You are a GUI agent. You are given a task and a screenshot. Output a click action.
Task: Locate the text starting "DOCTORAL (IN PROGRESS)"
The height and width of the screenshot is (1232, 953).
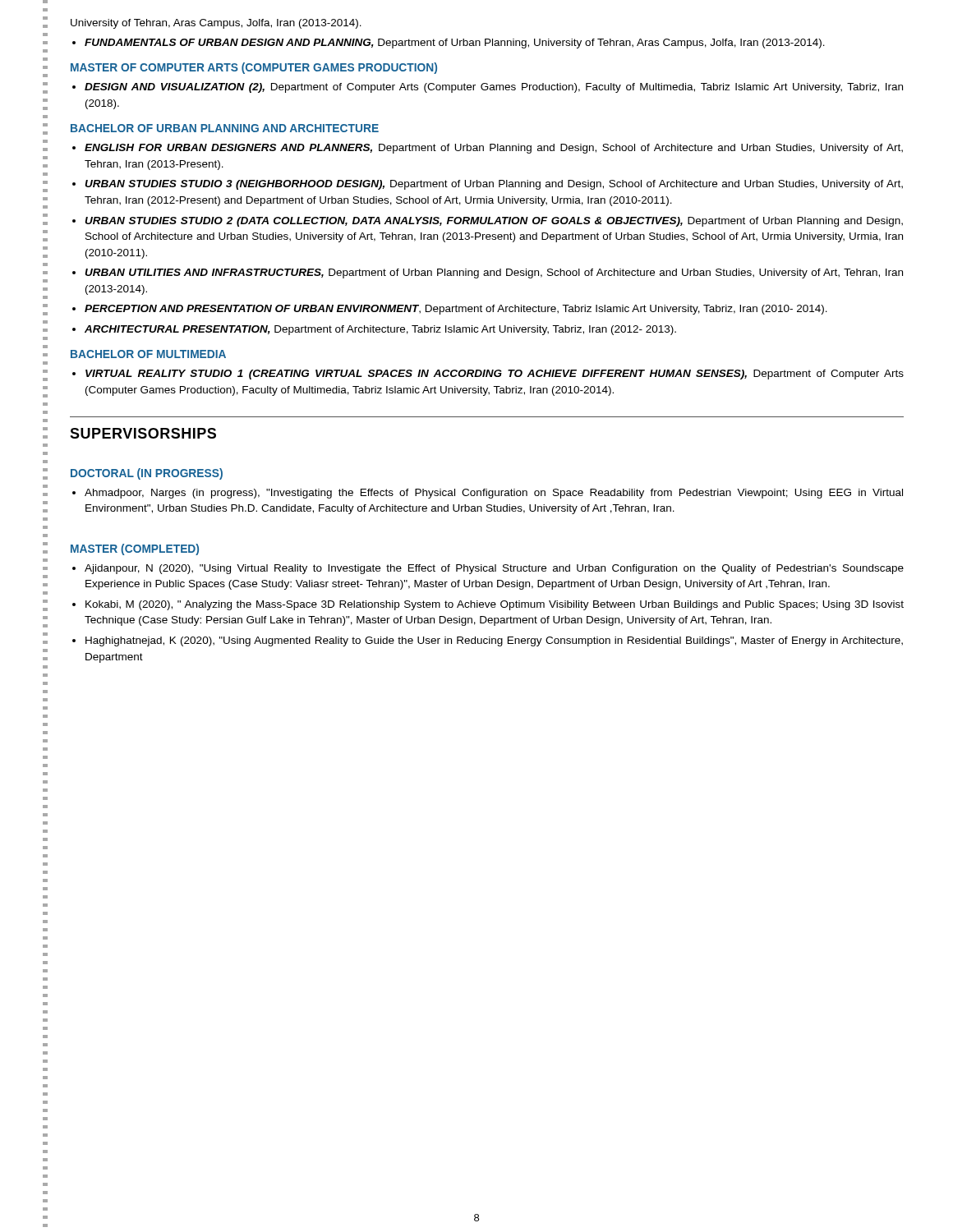146,473
